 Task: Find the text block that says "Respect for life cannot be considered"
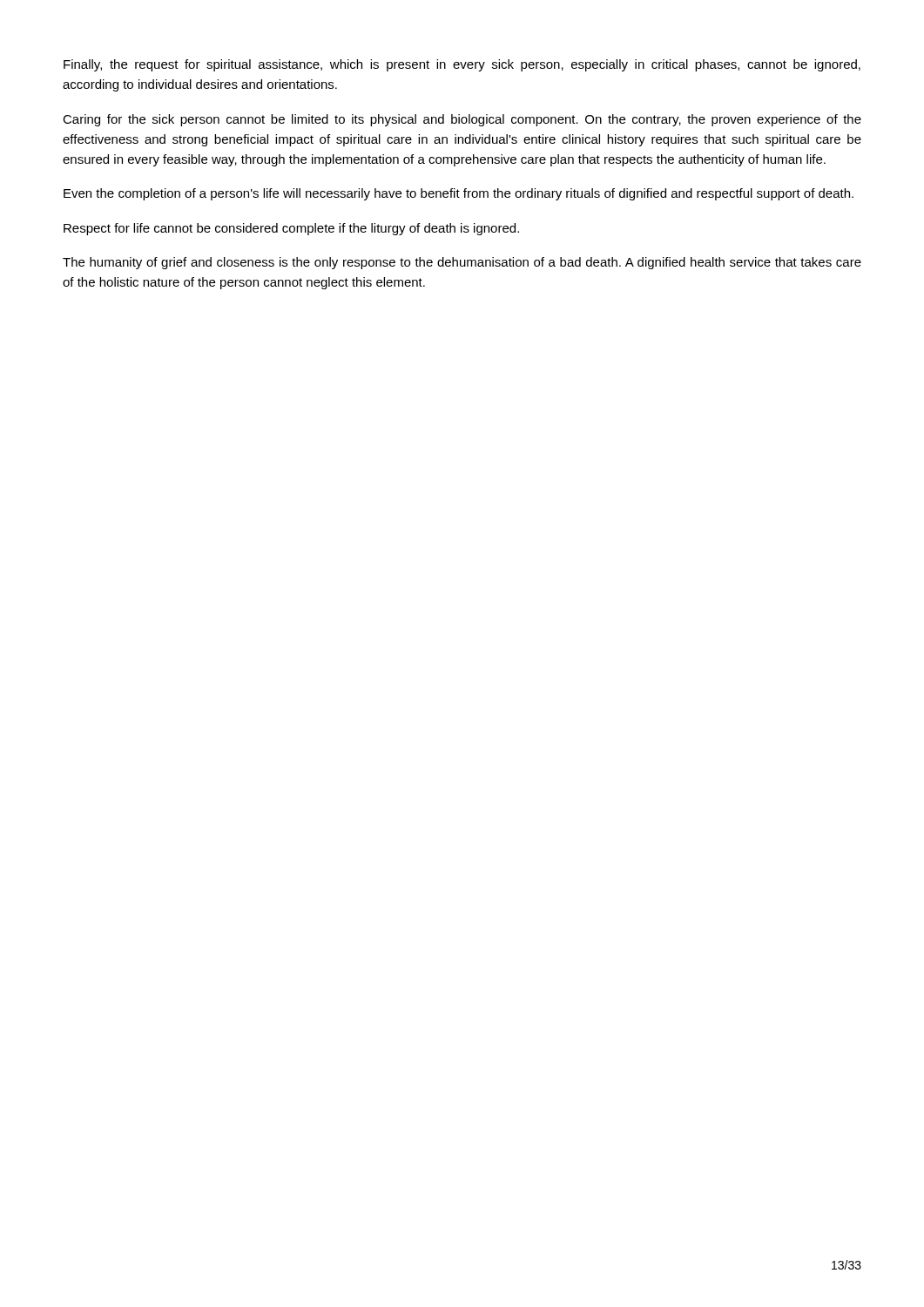tap(291, 227)
